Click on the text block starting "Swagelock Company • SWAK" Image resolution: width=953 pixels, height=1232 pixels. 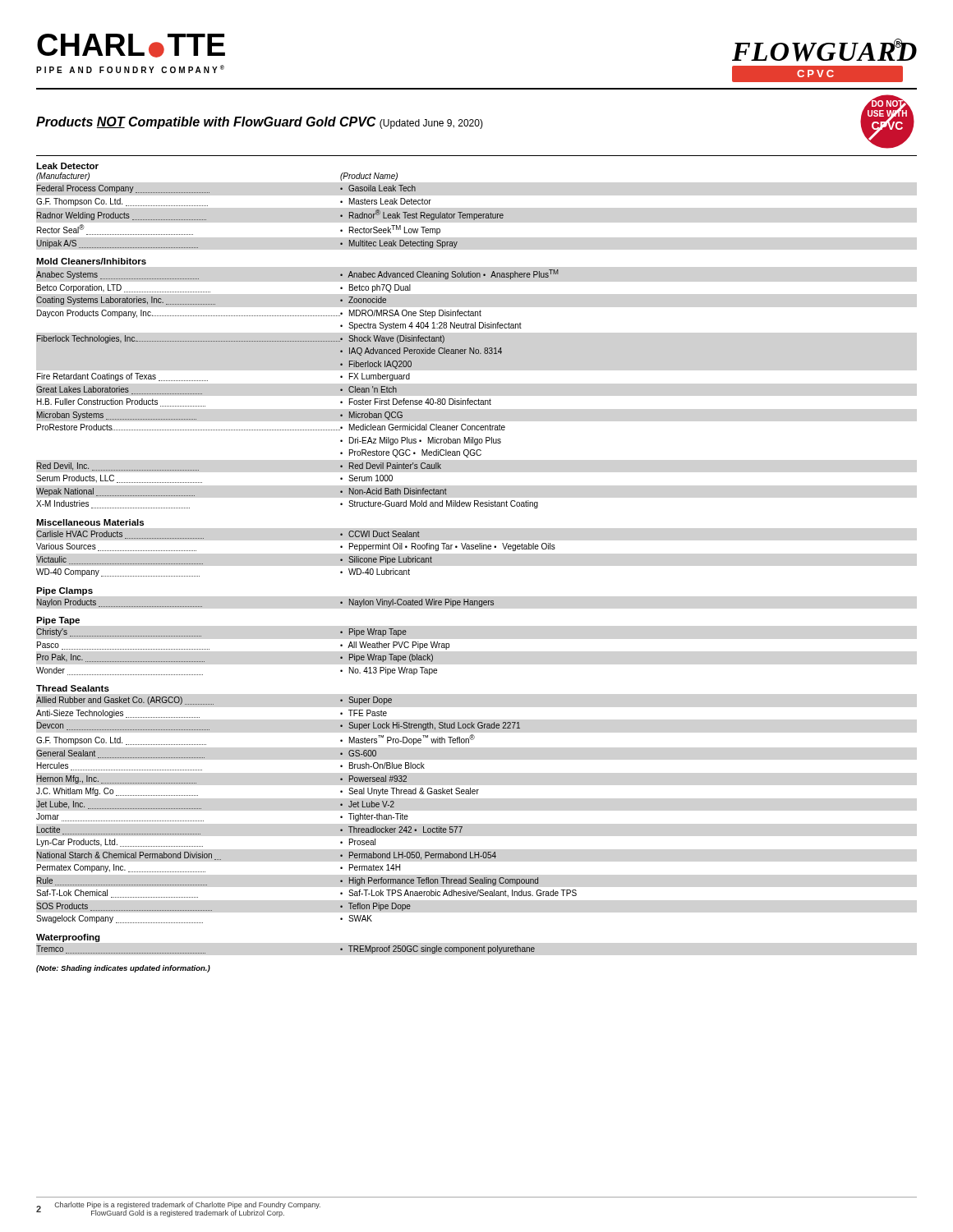[204, 919]
